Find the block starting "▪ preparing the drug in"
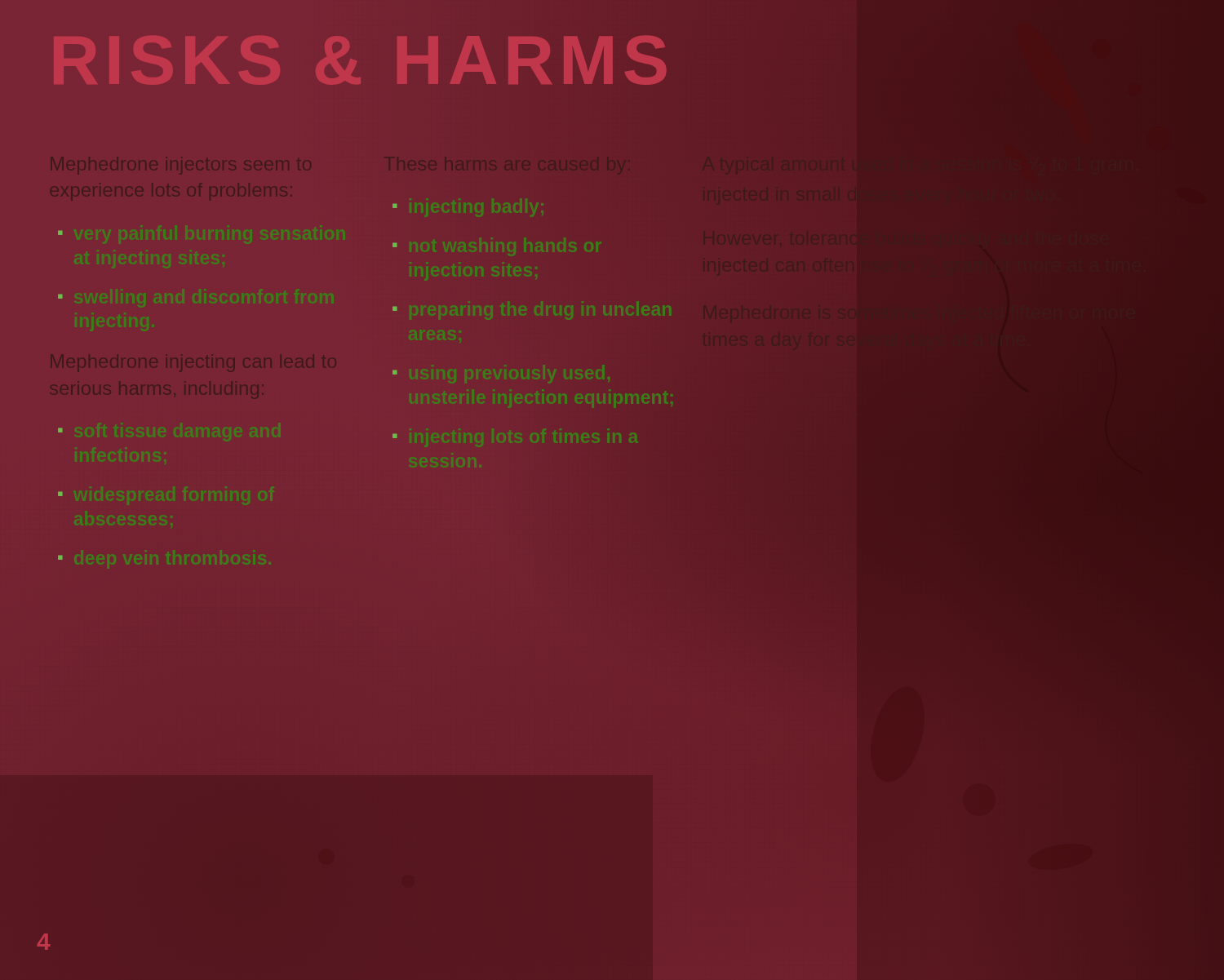 [395, 308]
